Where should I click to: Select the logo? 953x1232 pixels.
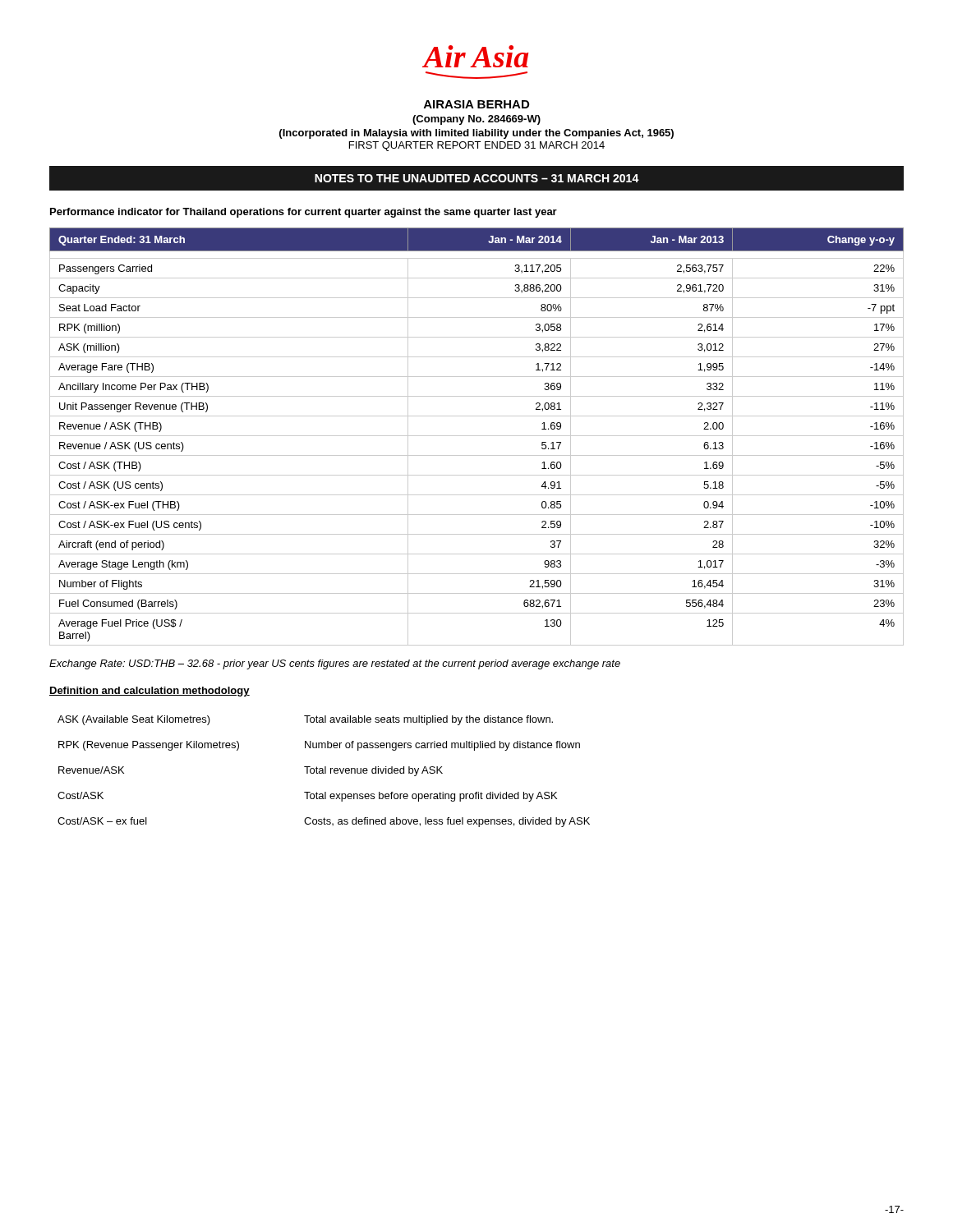[x=476, y=48]
